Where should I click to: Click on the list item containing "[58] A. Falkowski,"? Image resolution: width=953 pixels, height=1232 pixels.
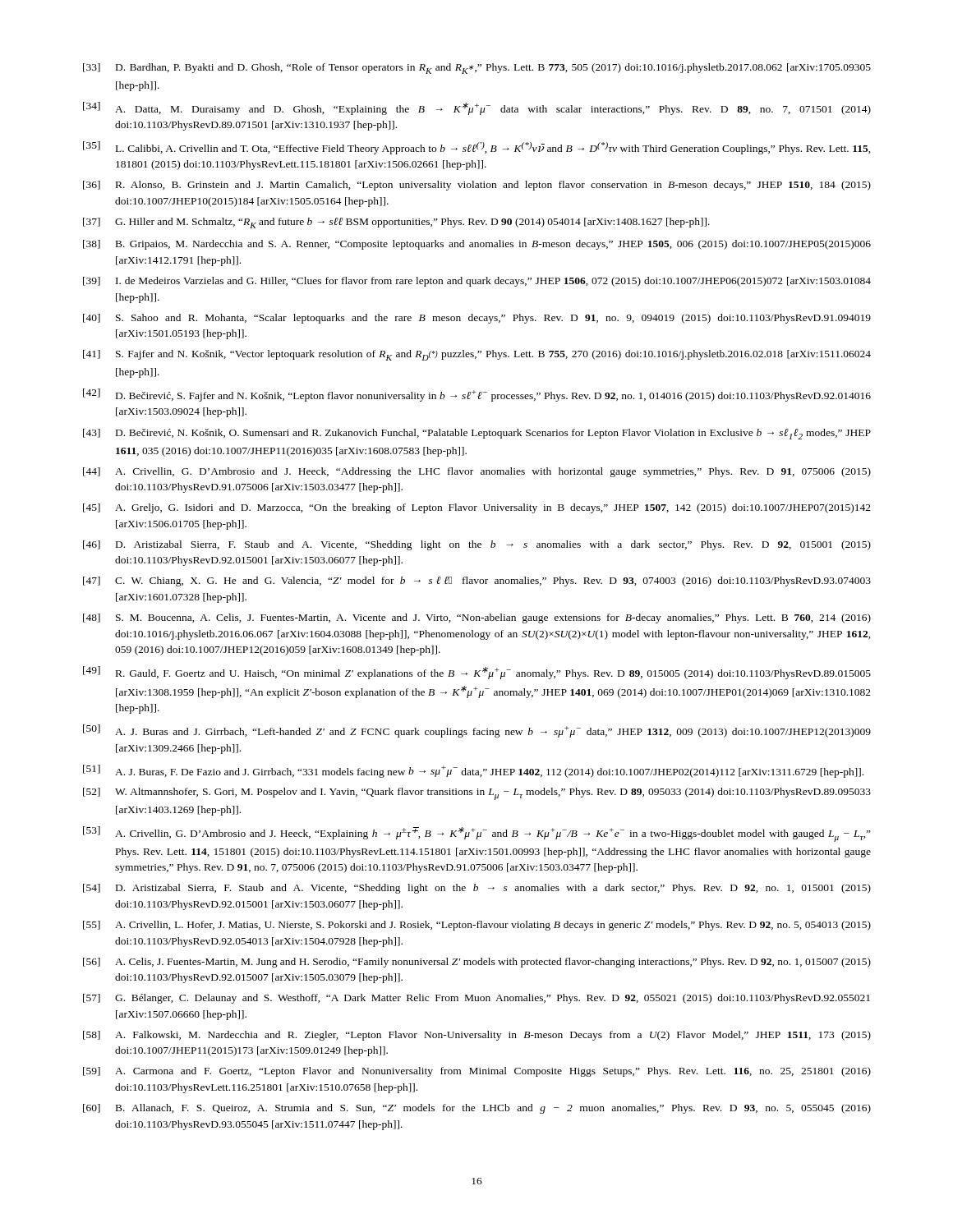click(x=476, y=1043)
